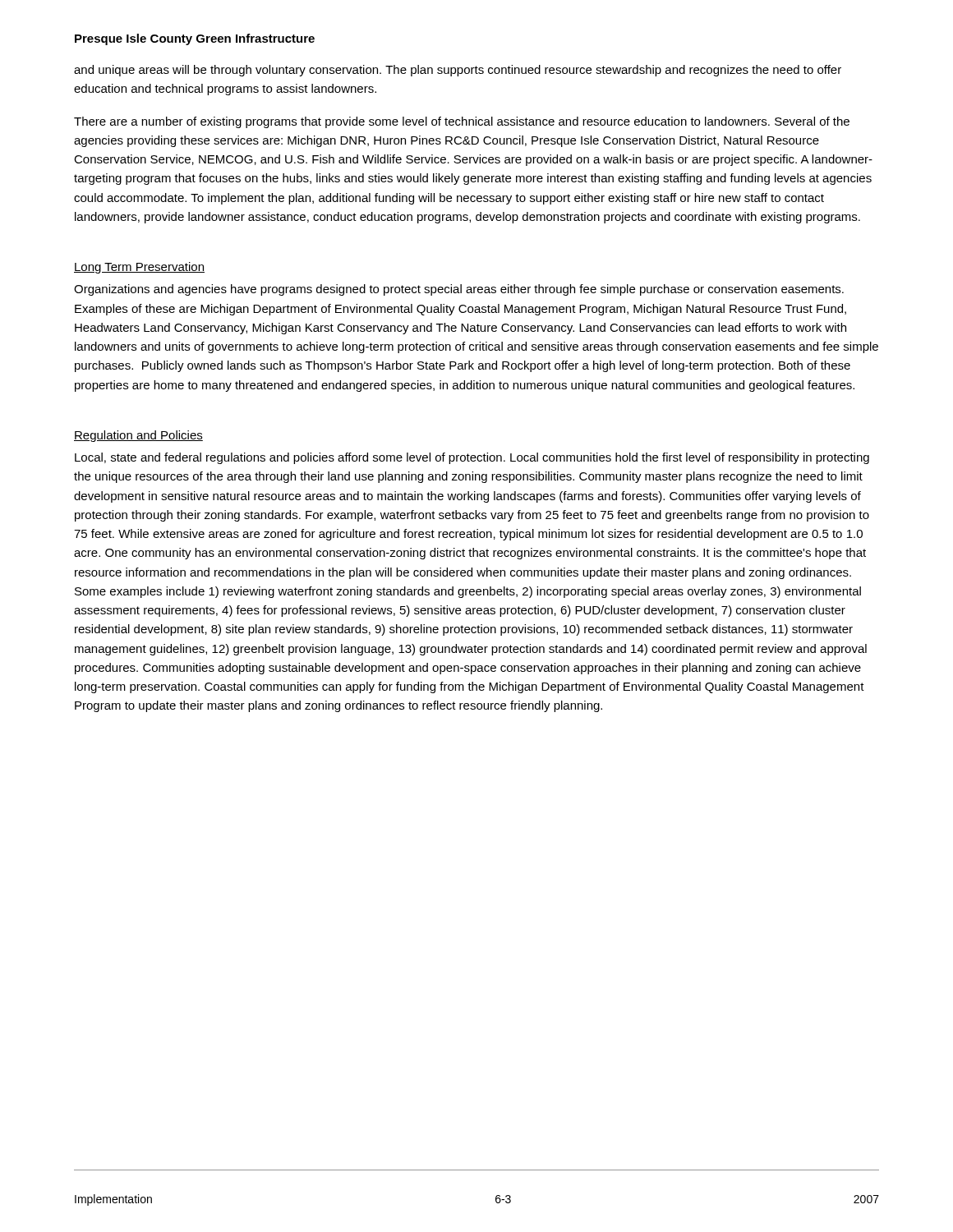Viewport: 953px width, 1232px height.
Task: Find the region starting "Organizations and agencies have programs designed"
Action: point(476,337)
